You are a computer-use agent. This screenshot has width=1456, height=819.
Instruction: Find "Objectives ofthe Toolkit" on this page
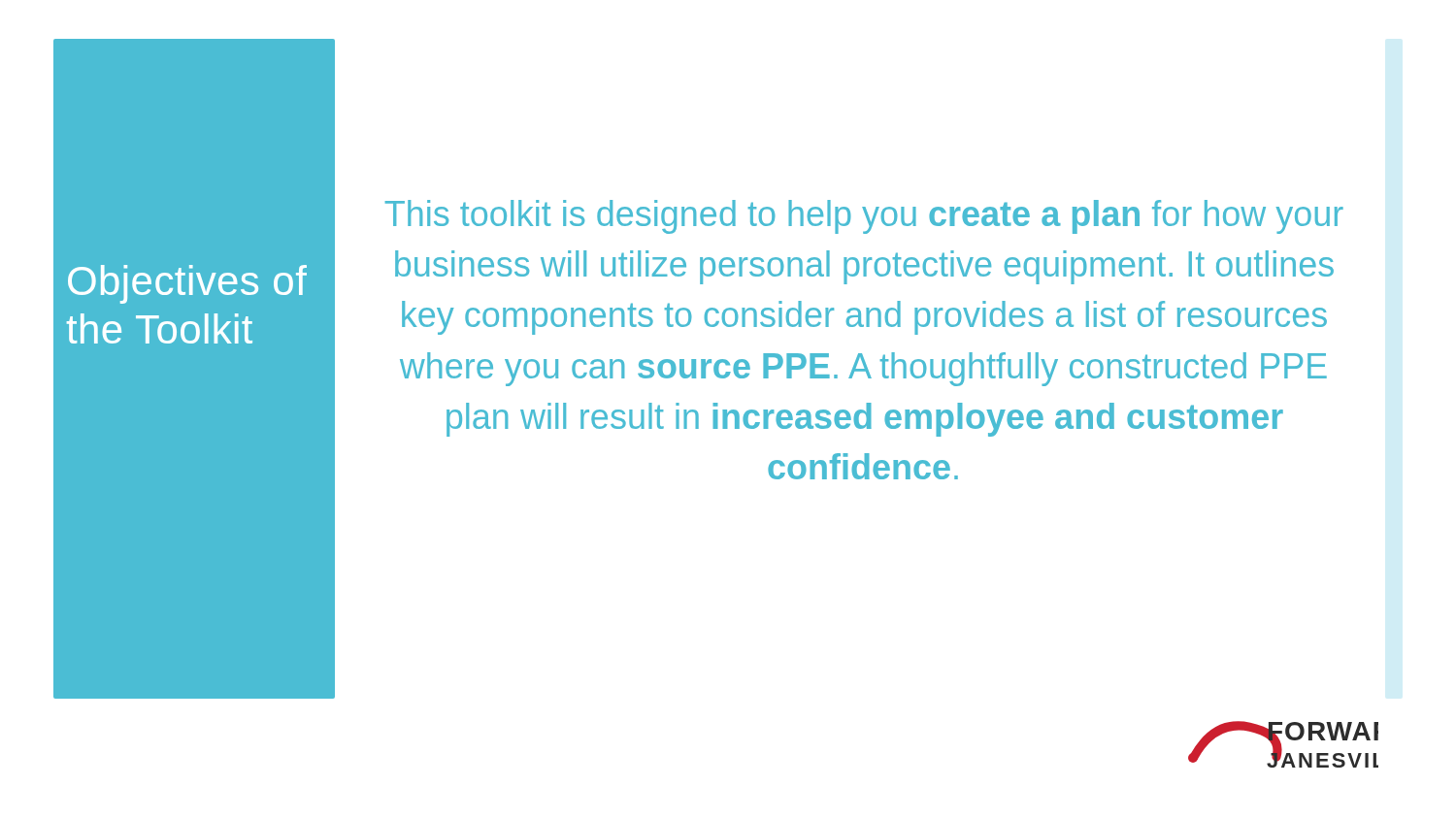186,305
